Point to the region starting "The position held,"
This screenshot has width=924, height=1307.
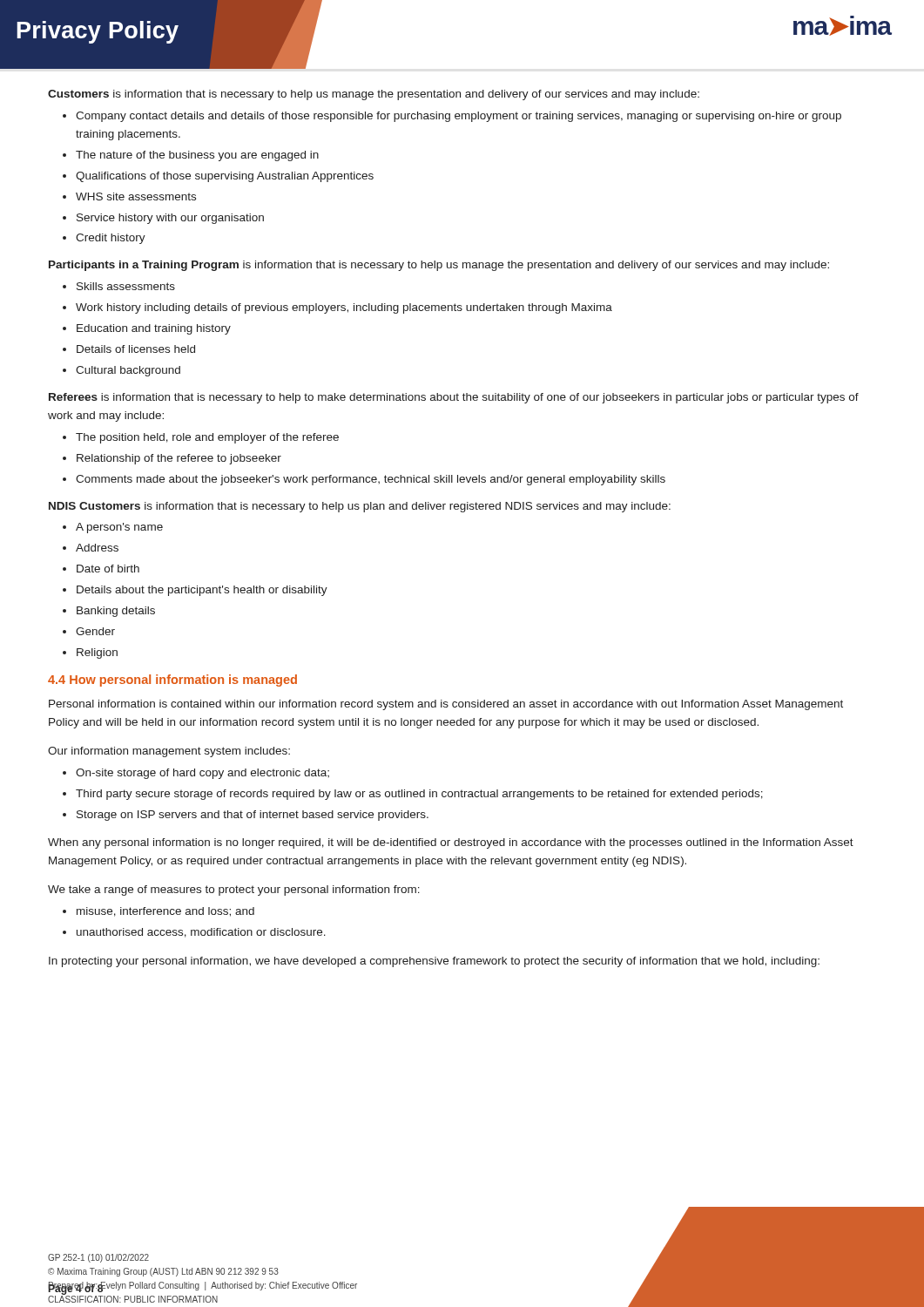pos(207,437)
